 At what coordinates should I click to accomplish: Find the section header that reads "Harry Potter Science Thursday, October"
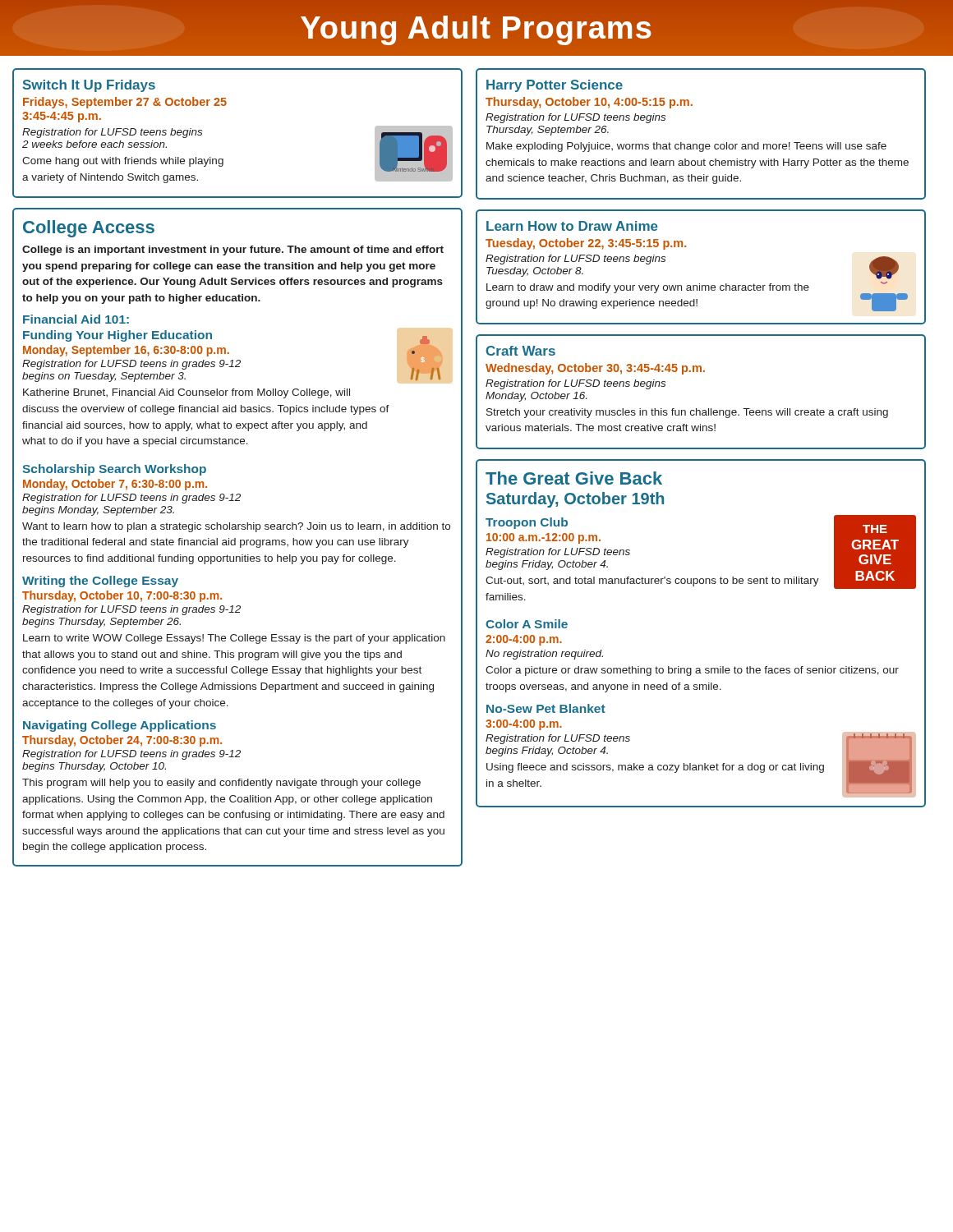point(701,132)
